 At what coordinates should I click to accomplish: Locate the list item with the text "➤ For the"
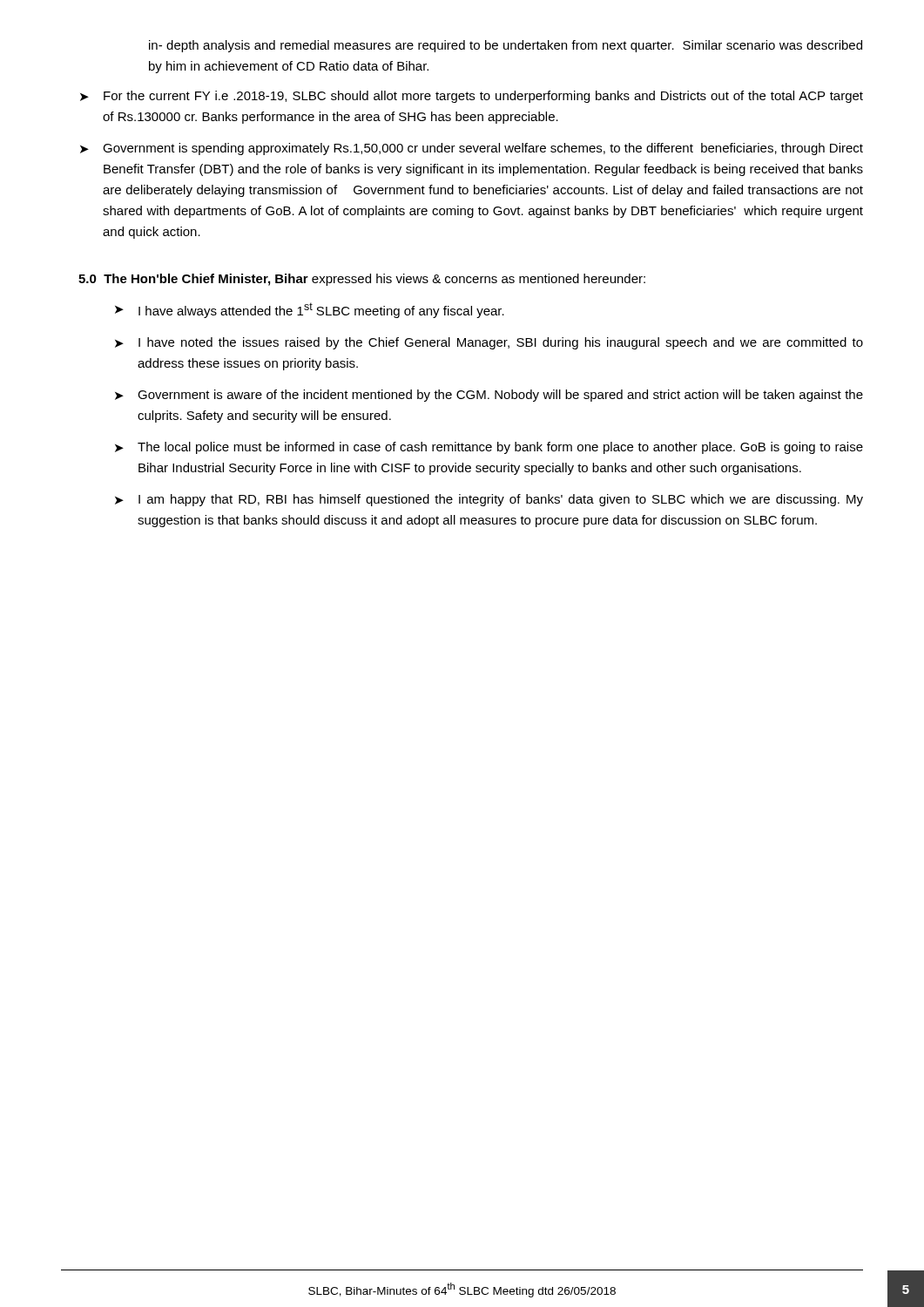[x=471, y=106]
